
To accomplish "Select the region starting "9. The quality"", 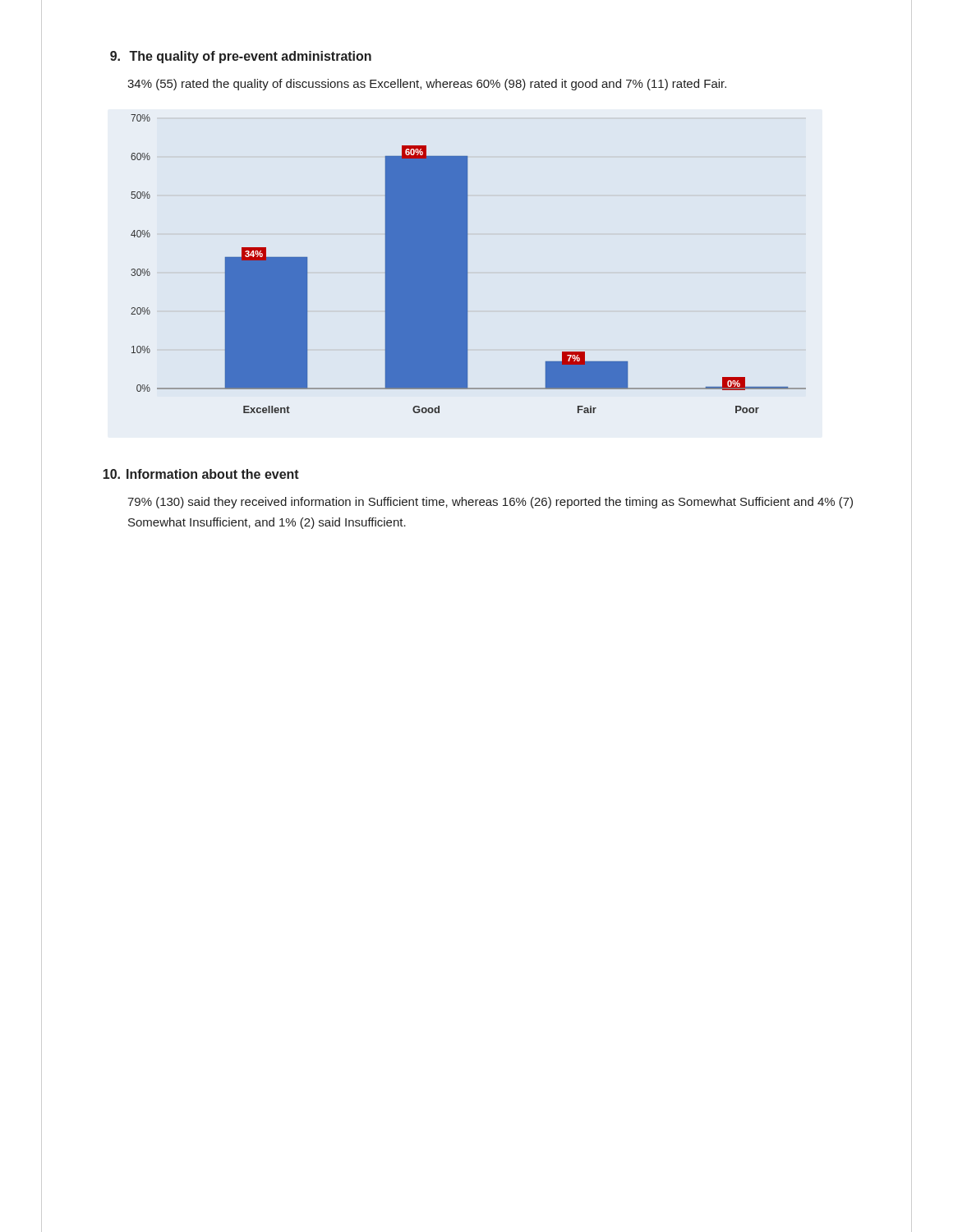I will [232, 57].
